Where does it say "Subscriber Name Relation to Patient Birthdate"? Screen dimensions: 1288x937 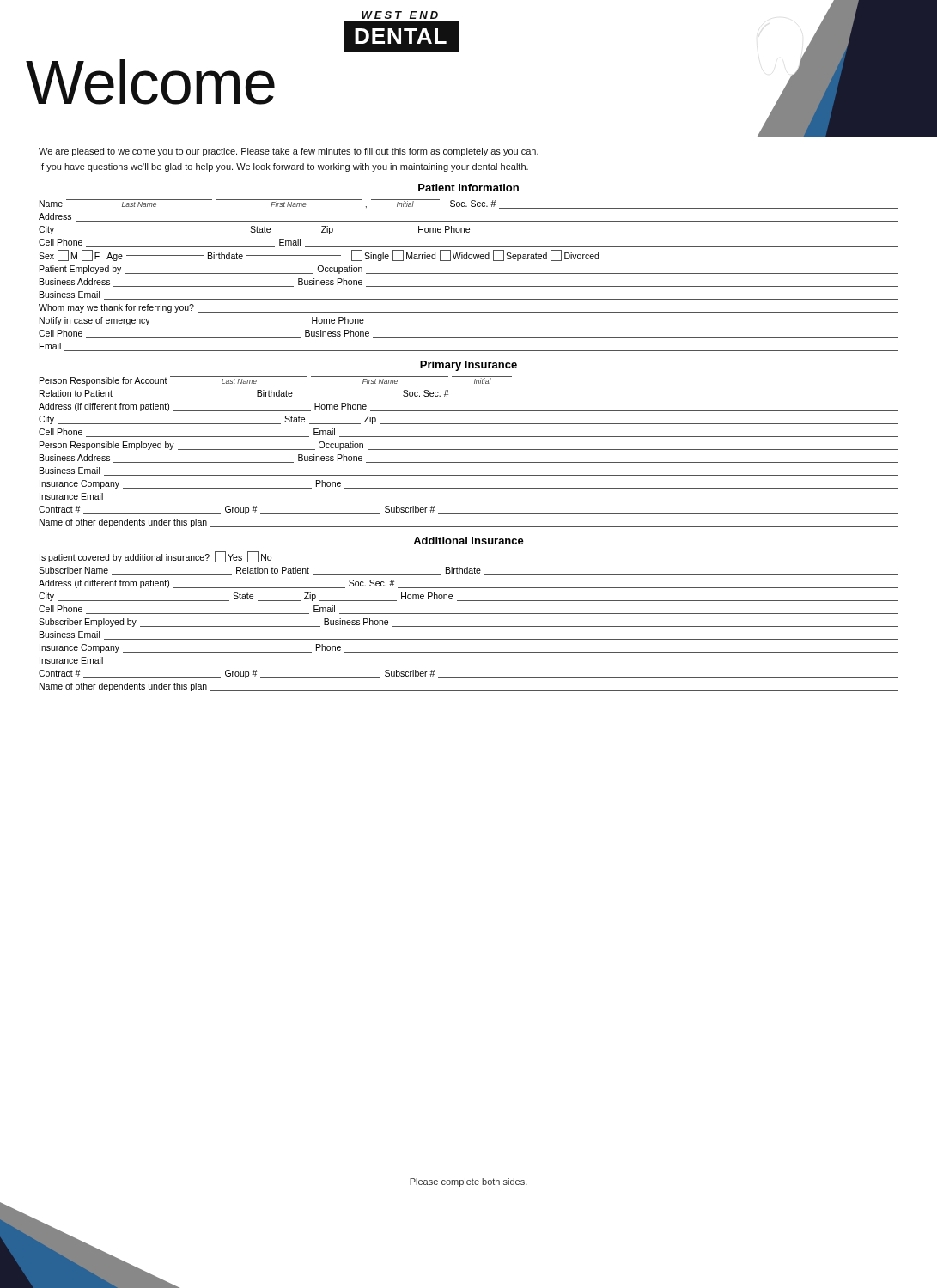(x=468, y=570)
